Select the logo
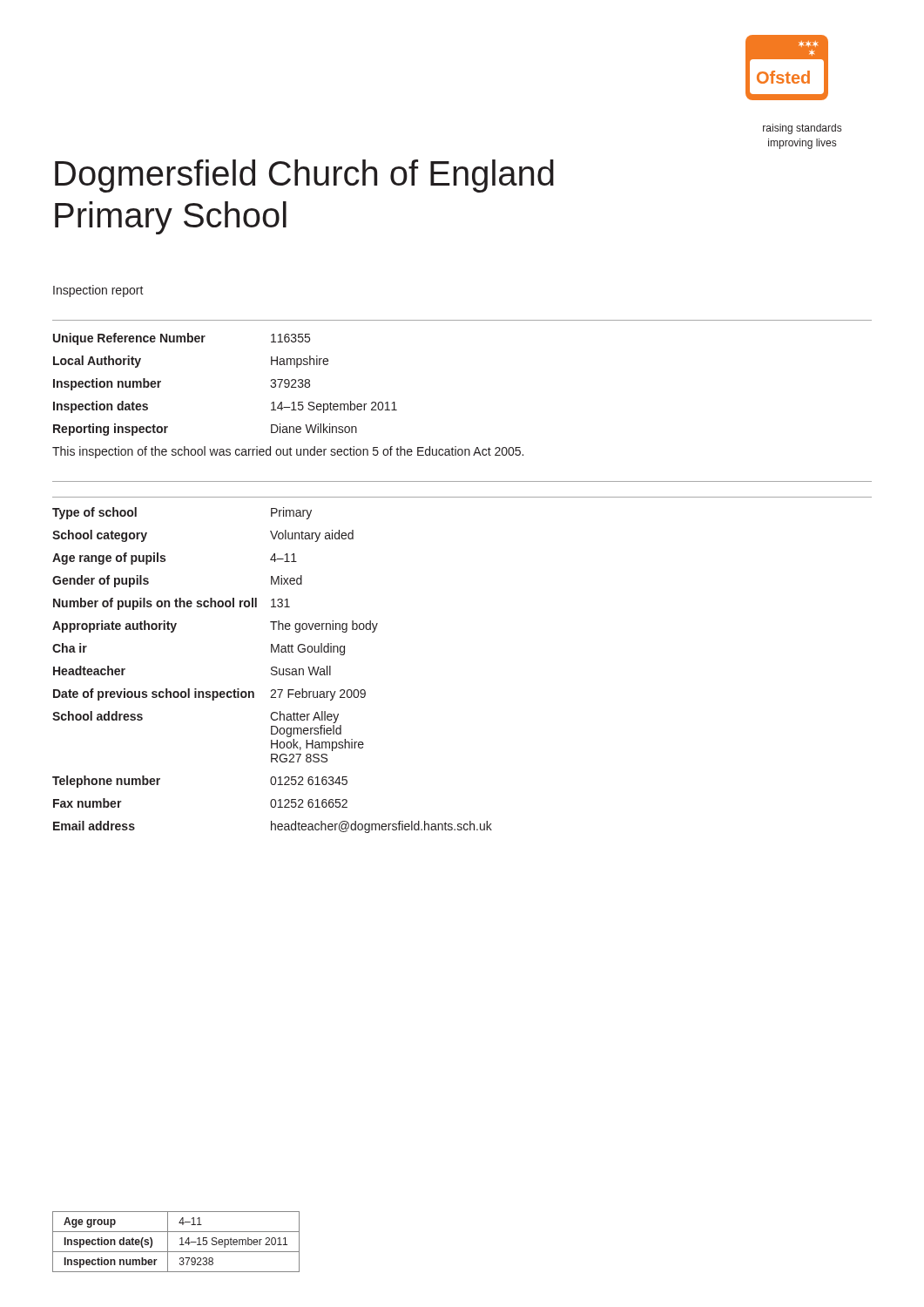Image resolution: width=924 pixels, height=1307 pixels. click(802, 93)
